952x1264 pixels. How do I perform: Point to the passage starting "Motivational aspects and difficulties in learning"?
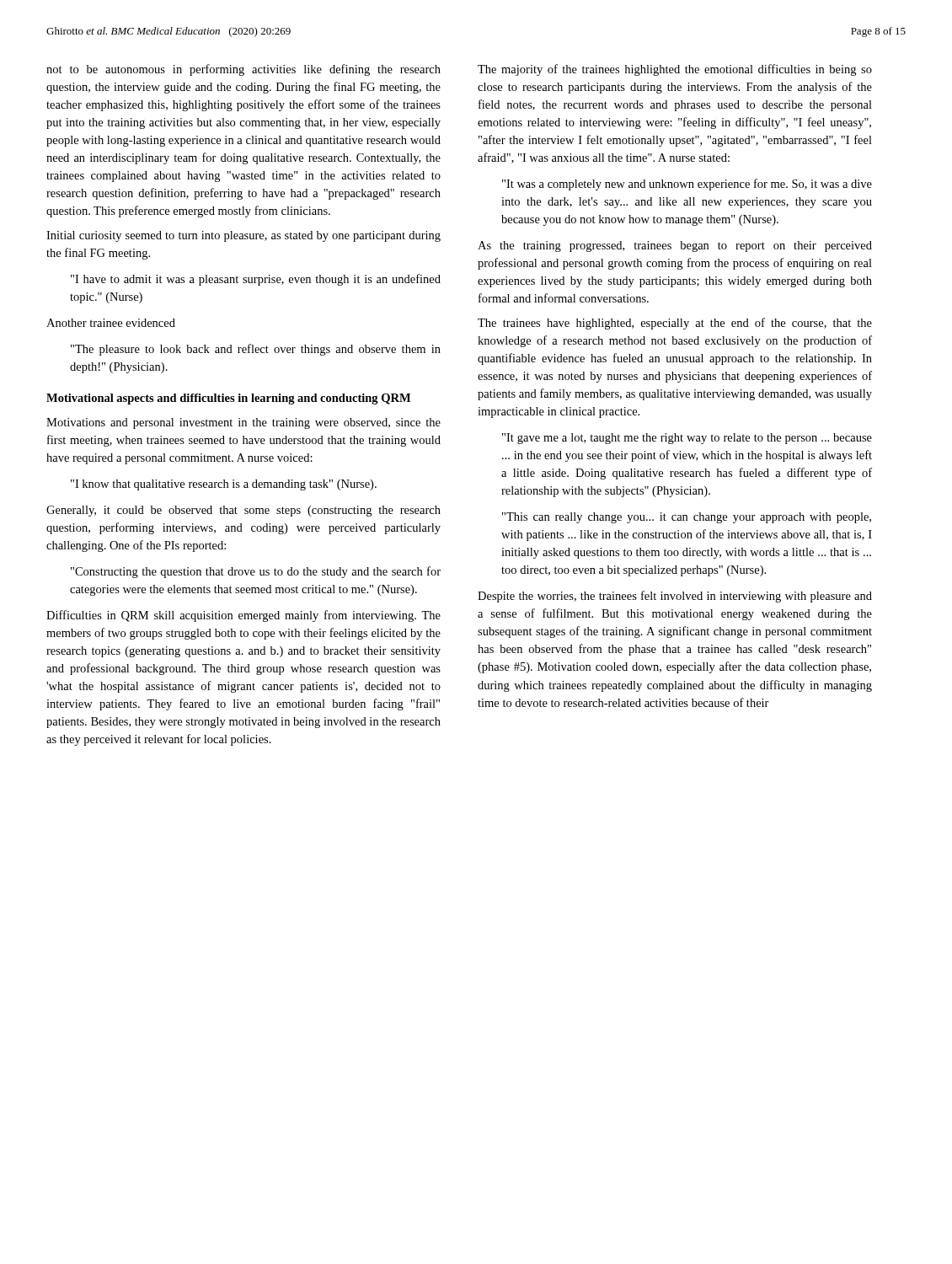[x=243, y=398]
